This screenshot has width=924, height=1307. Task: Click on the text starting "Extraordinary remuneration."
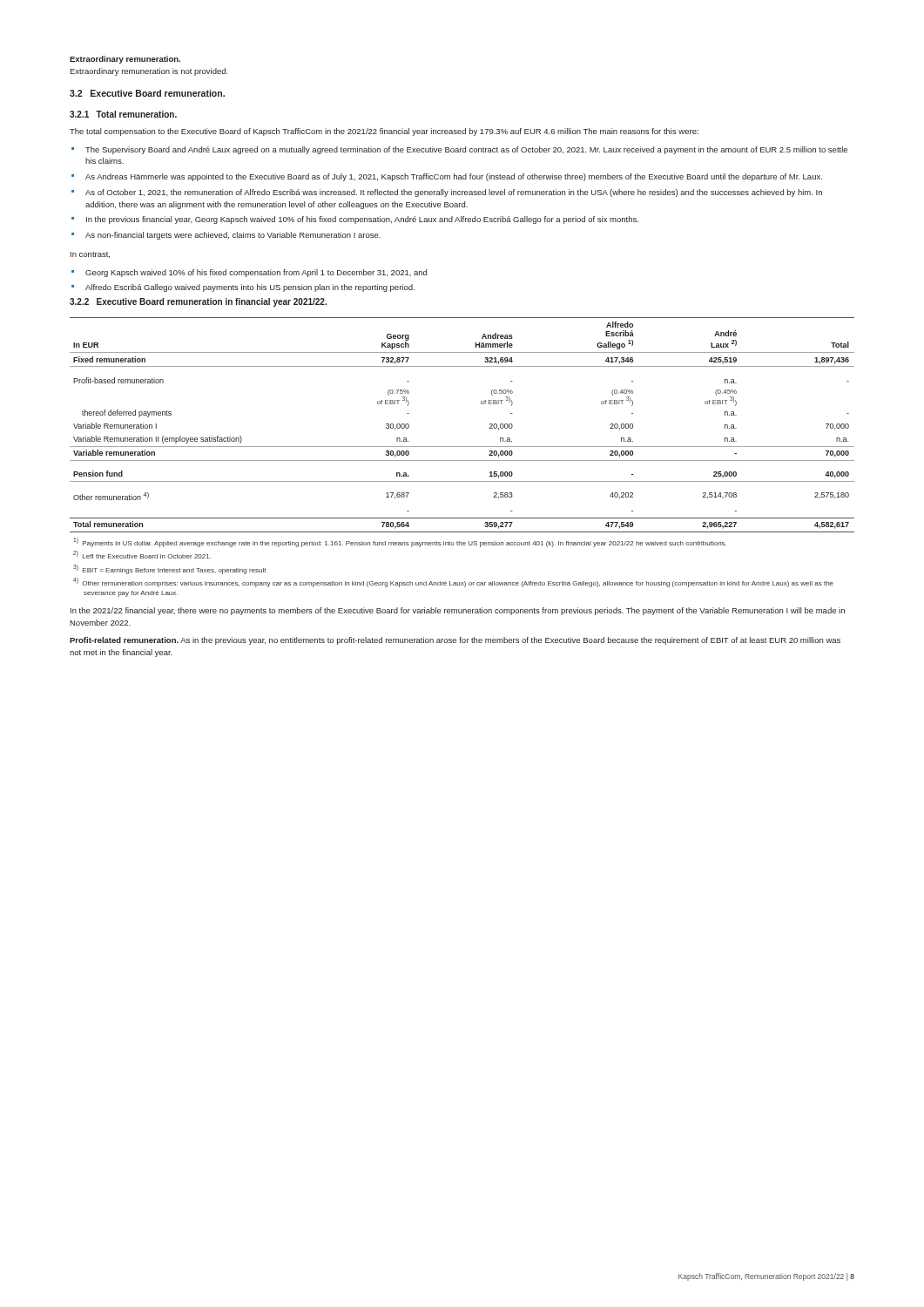[125, 59]
